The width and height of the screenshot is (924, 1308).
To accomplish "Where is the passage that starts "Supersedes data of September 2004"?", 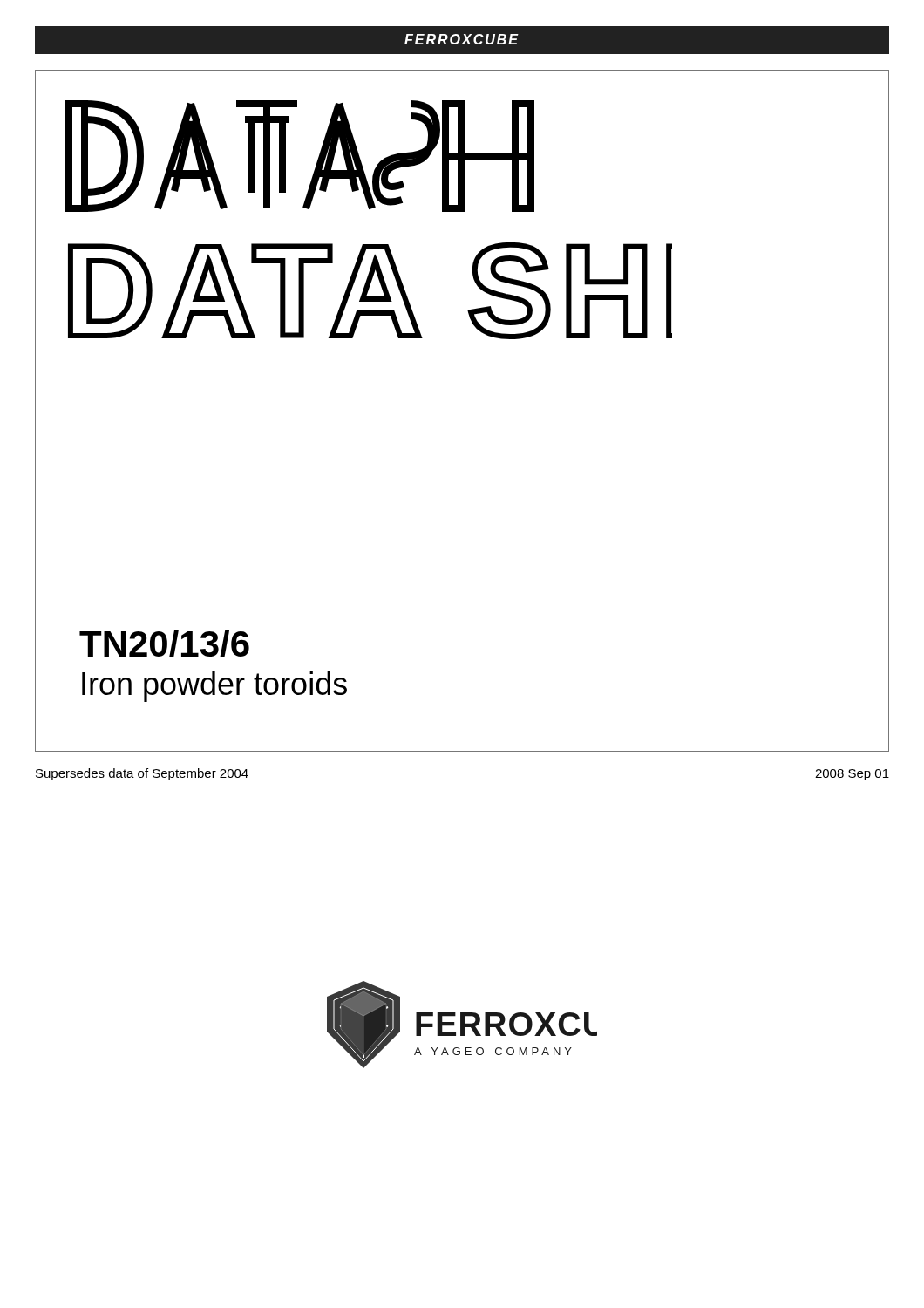I will click(139, 774).
